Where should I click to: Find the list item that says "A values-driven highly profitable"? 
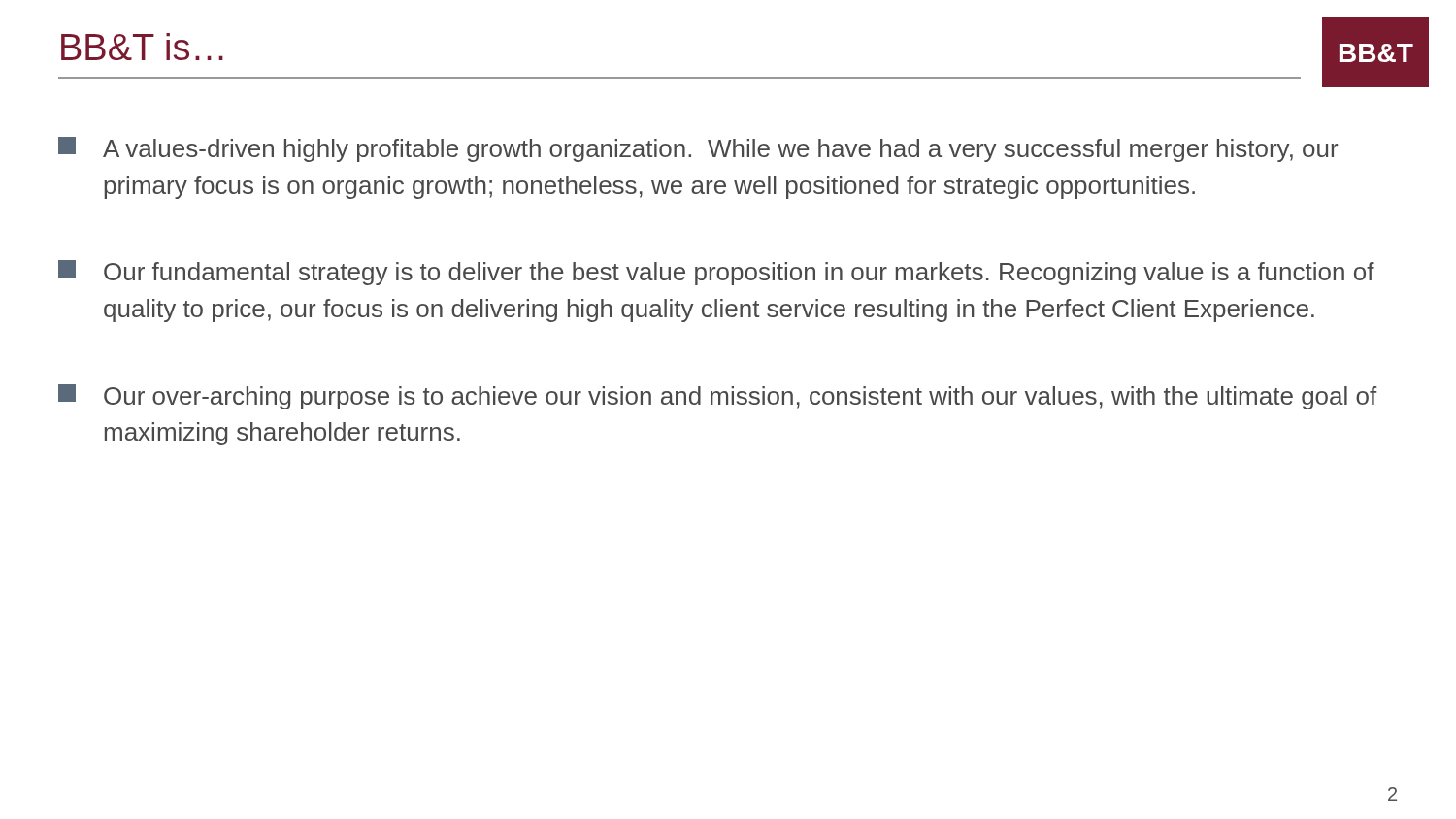coord(718,168)
